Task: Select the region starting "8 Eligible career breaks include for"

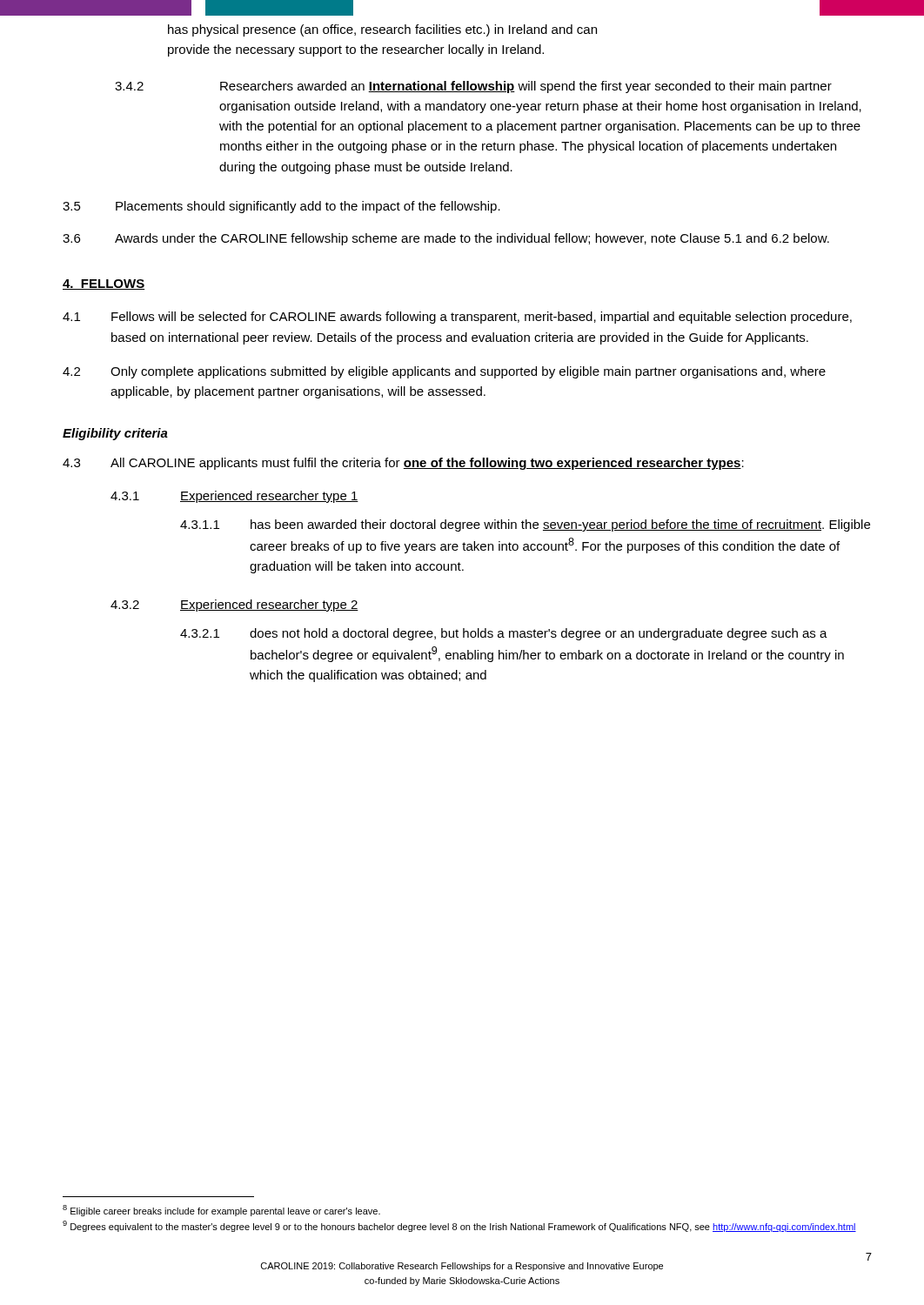Action: pos(467,1215)
